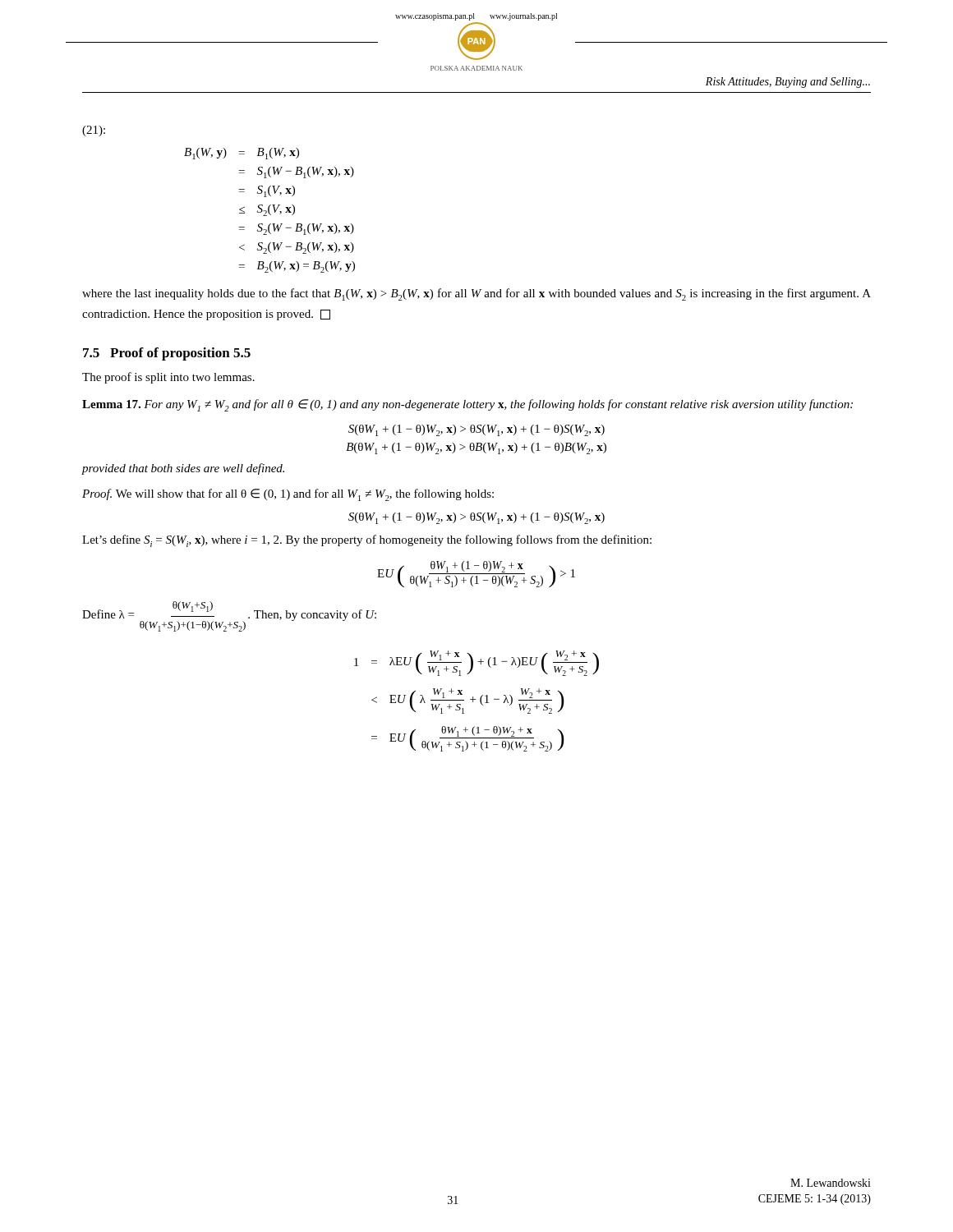This screenshot has height=1232, width=953.
Task: Select the block starting "where the last inequality holds due"
Action: pos(476,303)
